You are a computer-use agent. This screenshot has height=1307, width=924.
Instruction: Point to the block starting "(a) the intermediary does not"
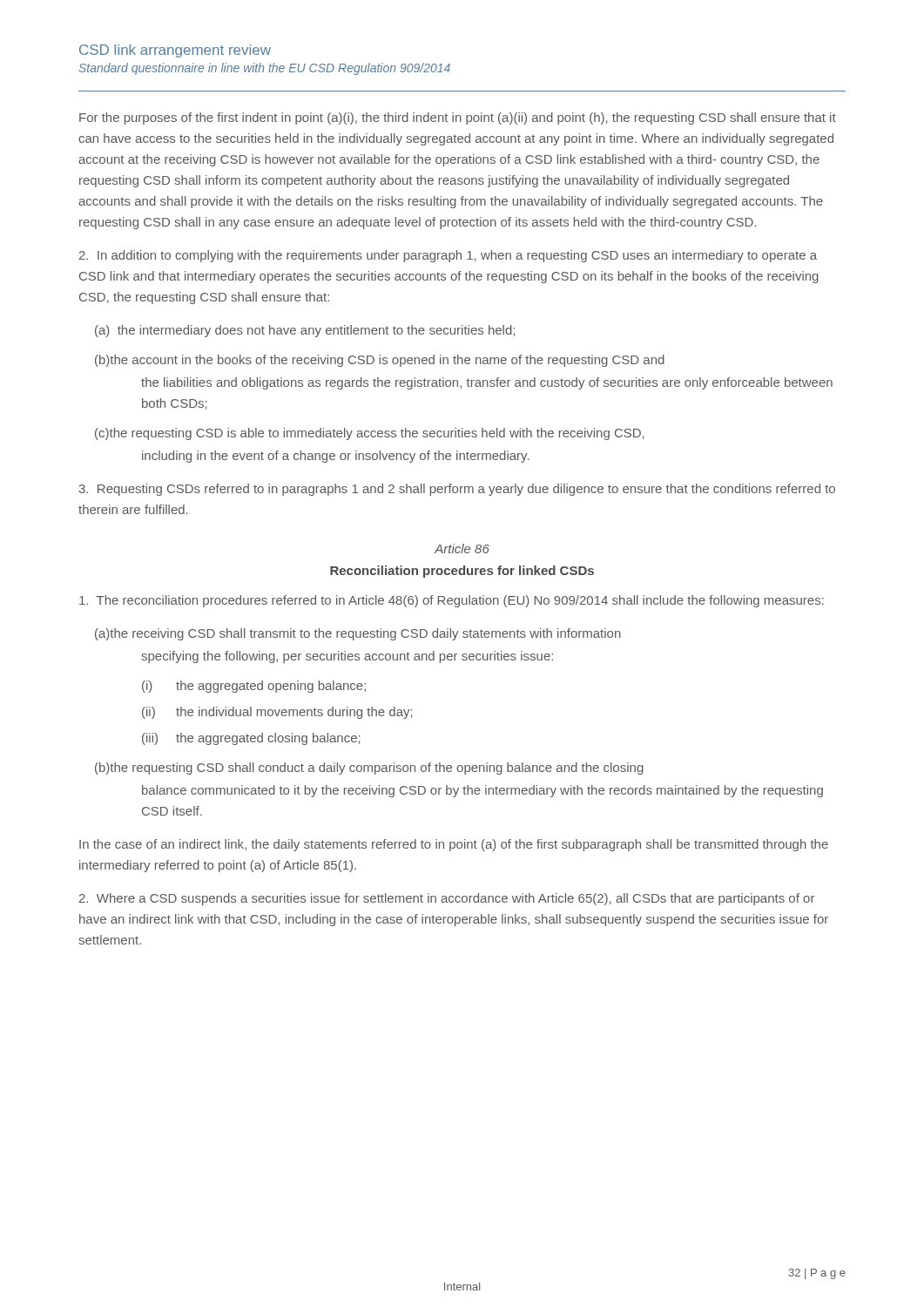click(305, 330)
